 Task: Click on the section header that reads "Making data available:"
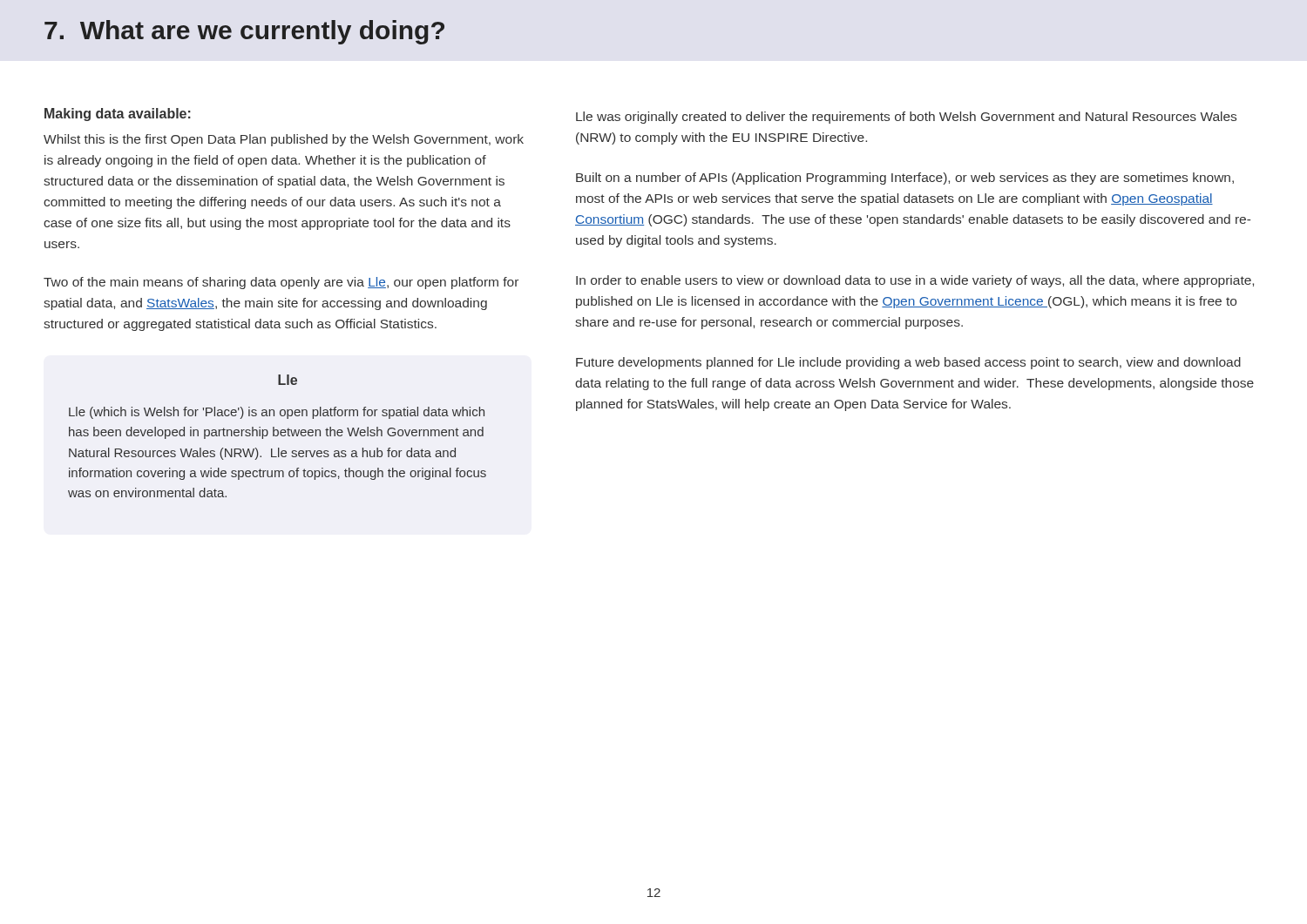click(x=118, y=115)
